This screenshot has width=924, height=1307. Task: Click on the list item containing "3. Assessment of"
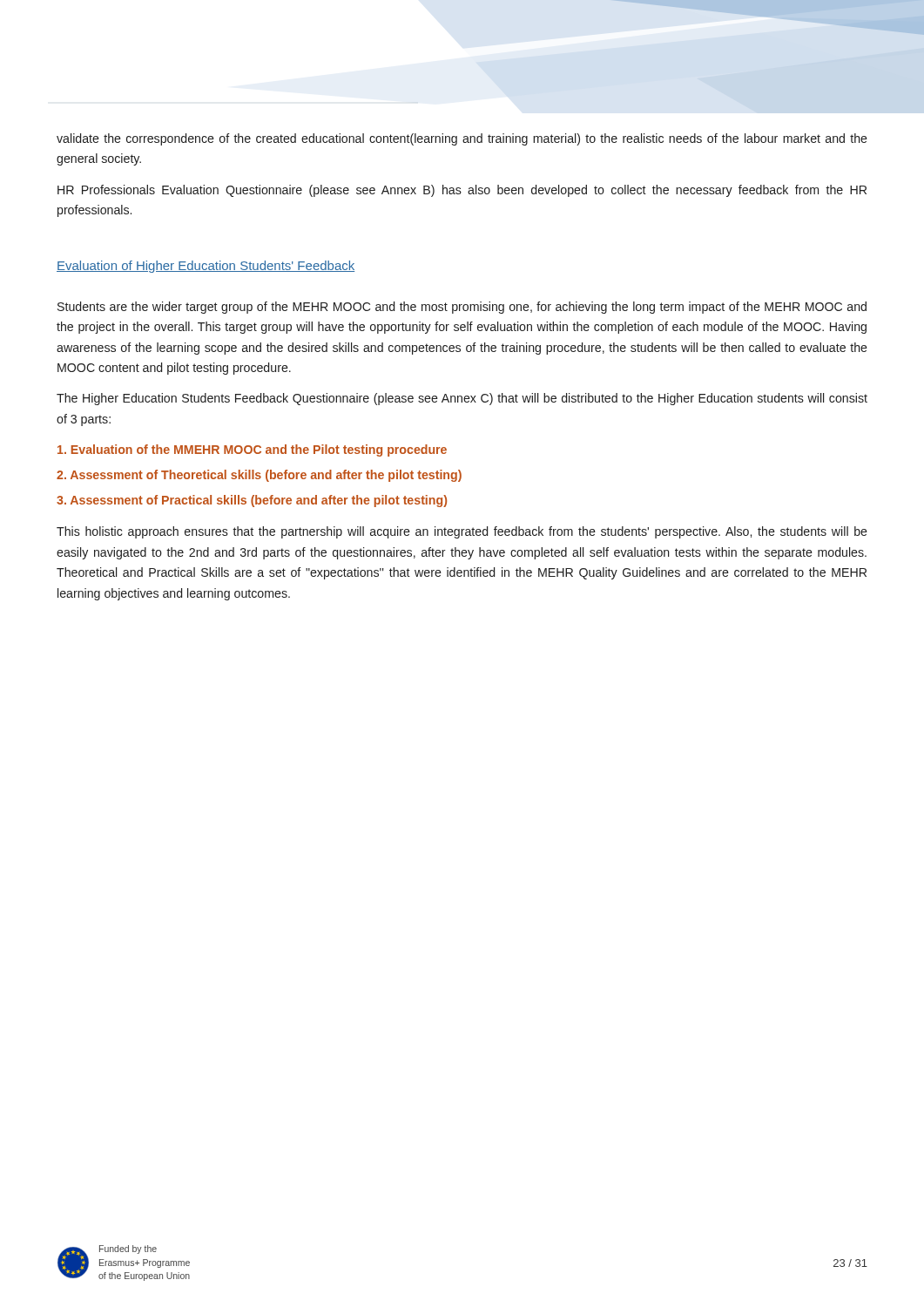tap(252, 500)
